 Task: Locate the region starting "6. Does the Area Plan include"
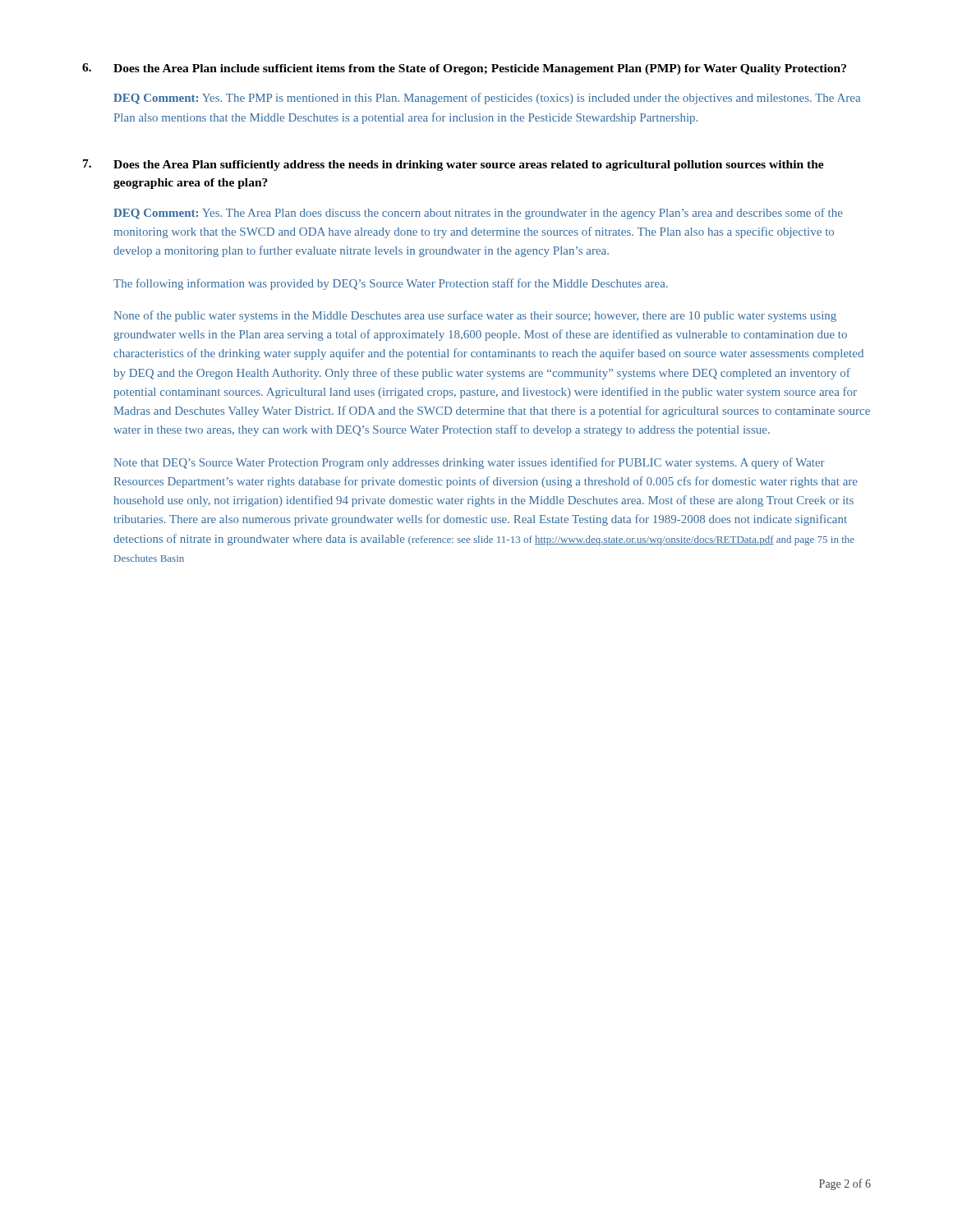[x=476, y=100]
